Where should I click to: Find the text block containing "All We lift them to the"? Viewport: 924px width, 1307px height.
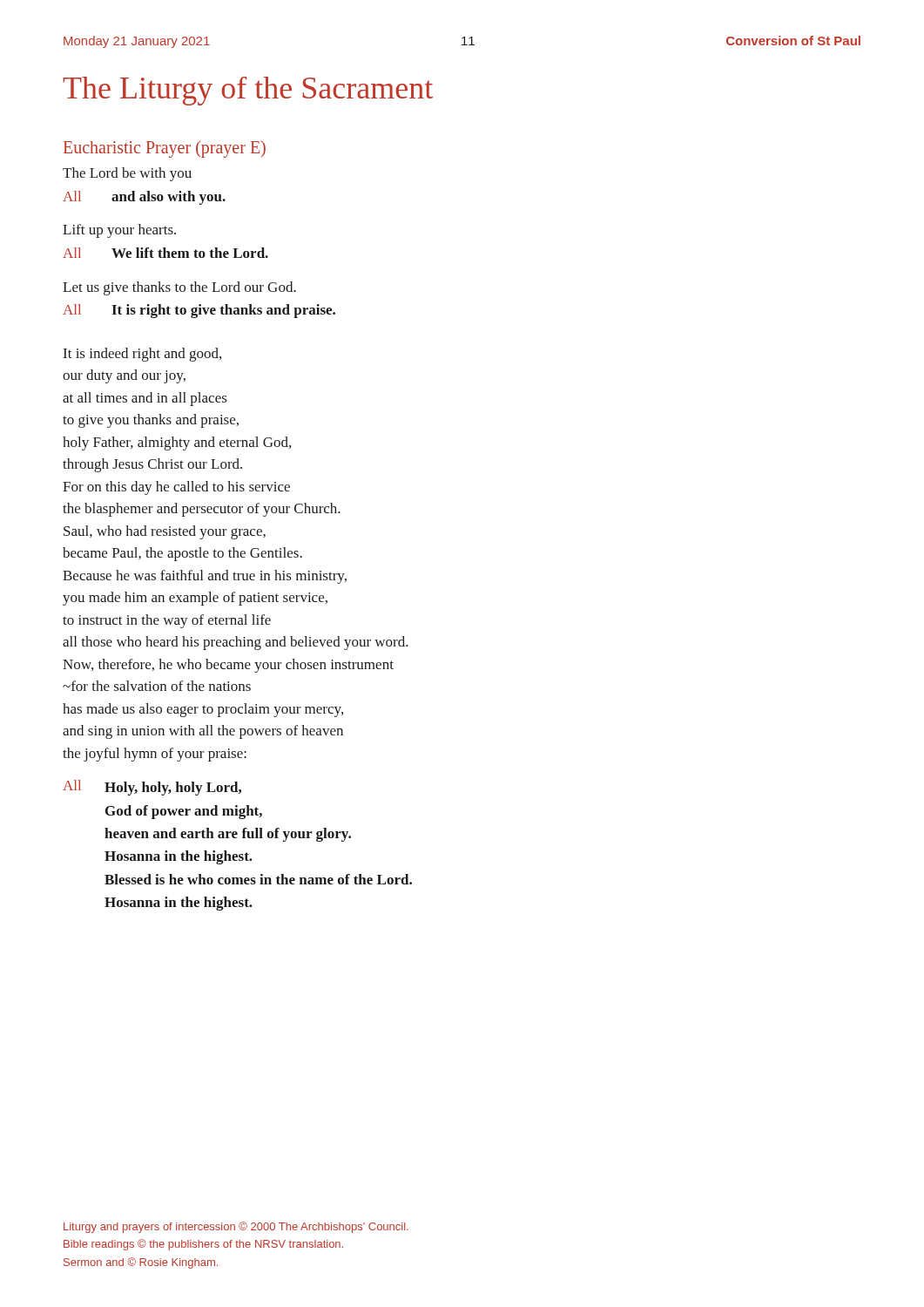(166, 254)
